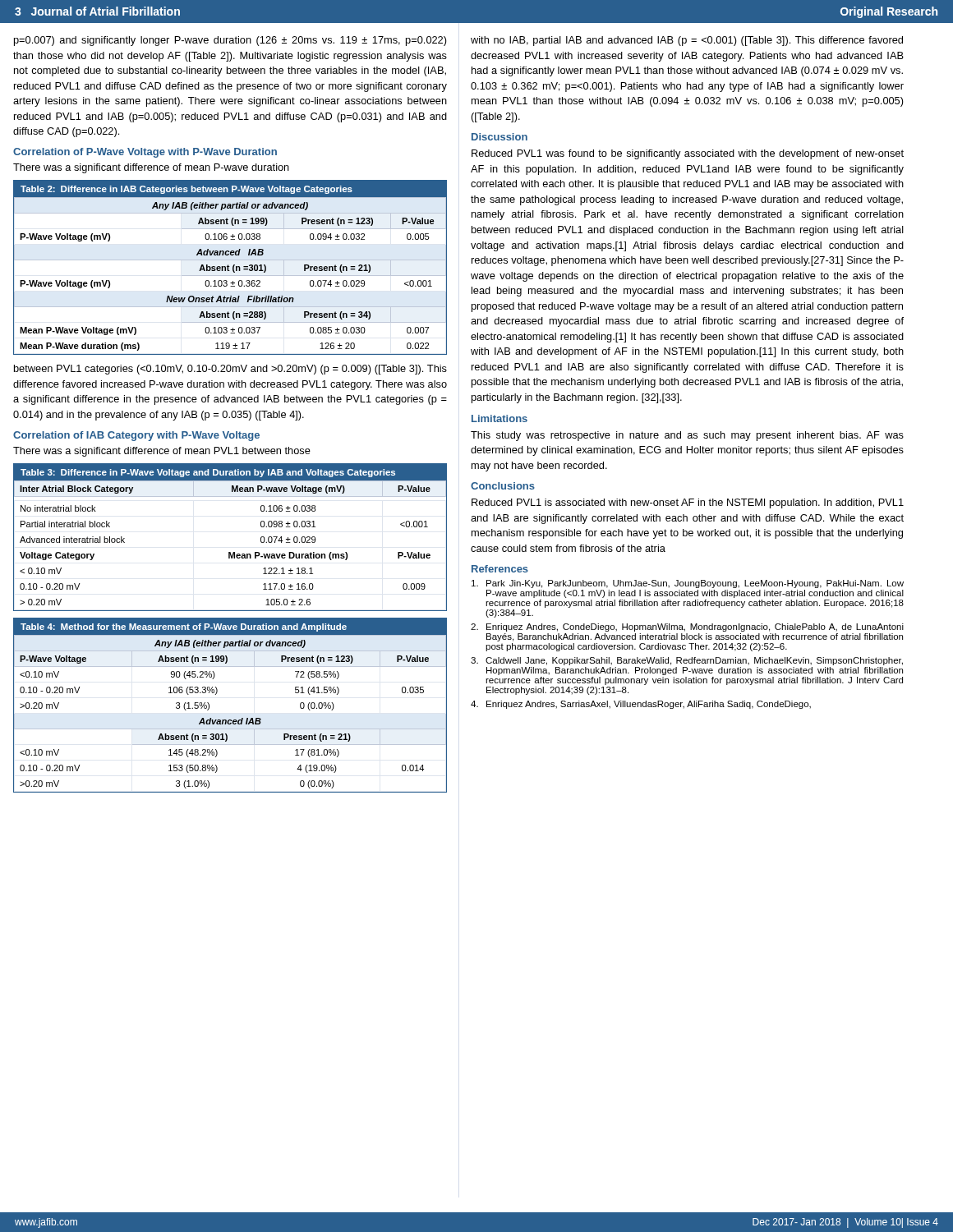Navigate to the region starting "Correlation of P-Wave Voltage"
The height and width of the screenshot is (1232, 953).
[x=145, y=151]
